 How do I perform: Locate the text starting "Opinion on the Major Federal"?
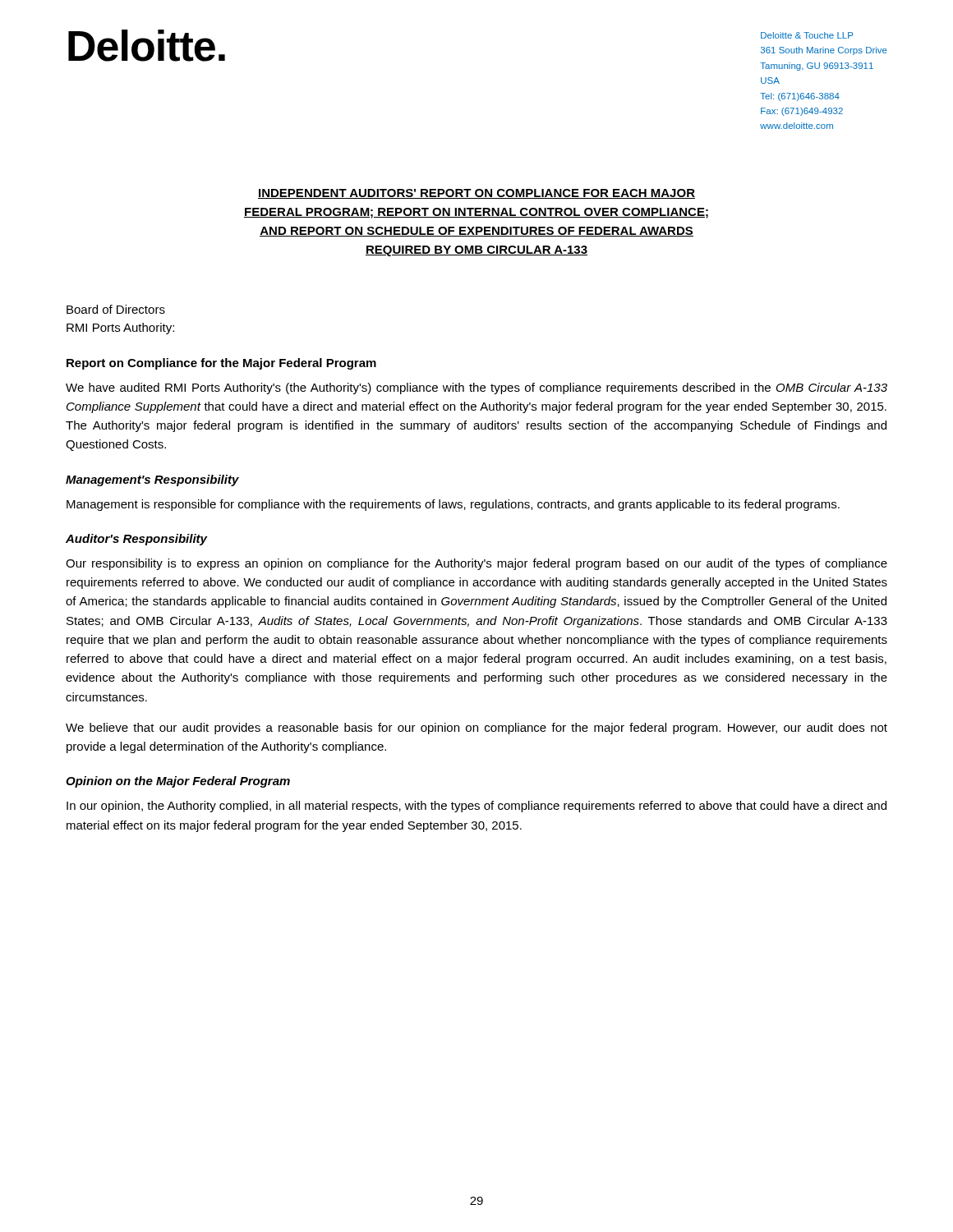point(178,781)
